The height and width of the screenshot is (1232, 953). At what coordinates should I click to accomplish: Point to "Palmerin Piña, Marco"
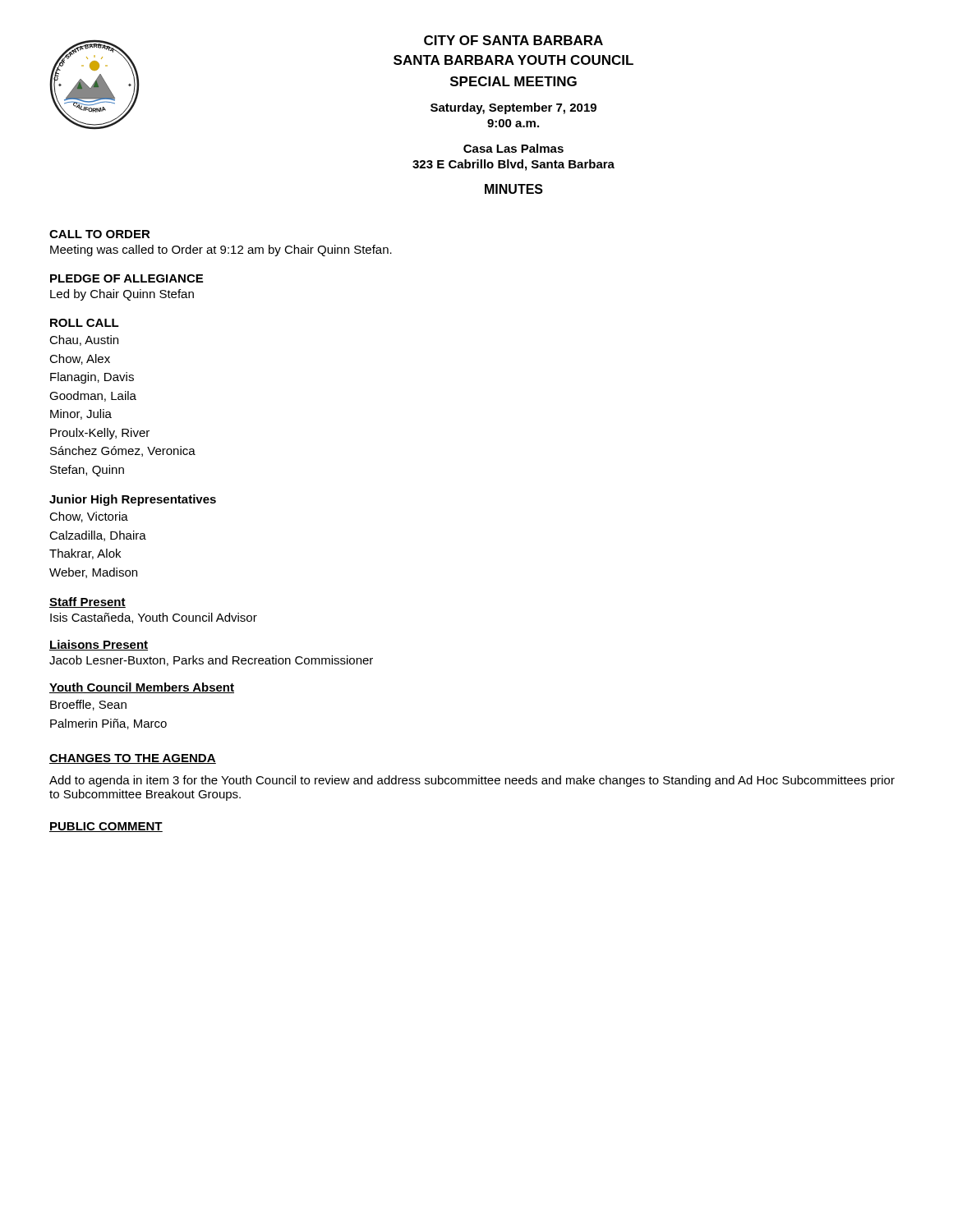coord(108,723)
